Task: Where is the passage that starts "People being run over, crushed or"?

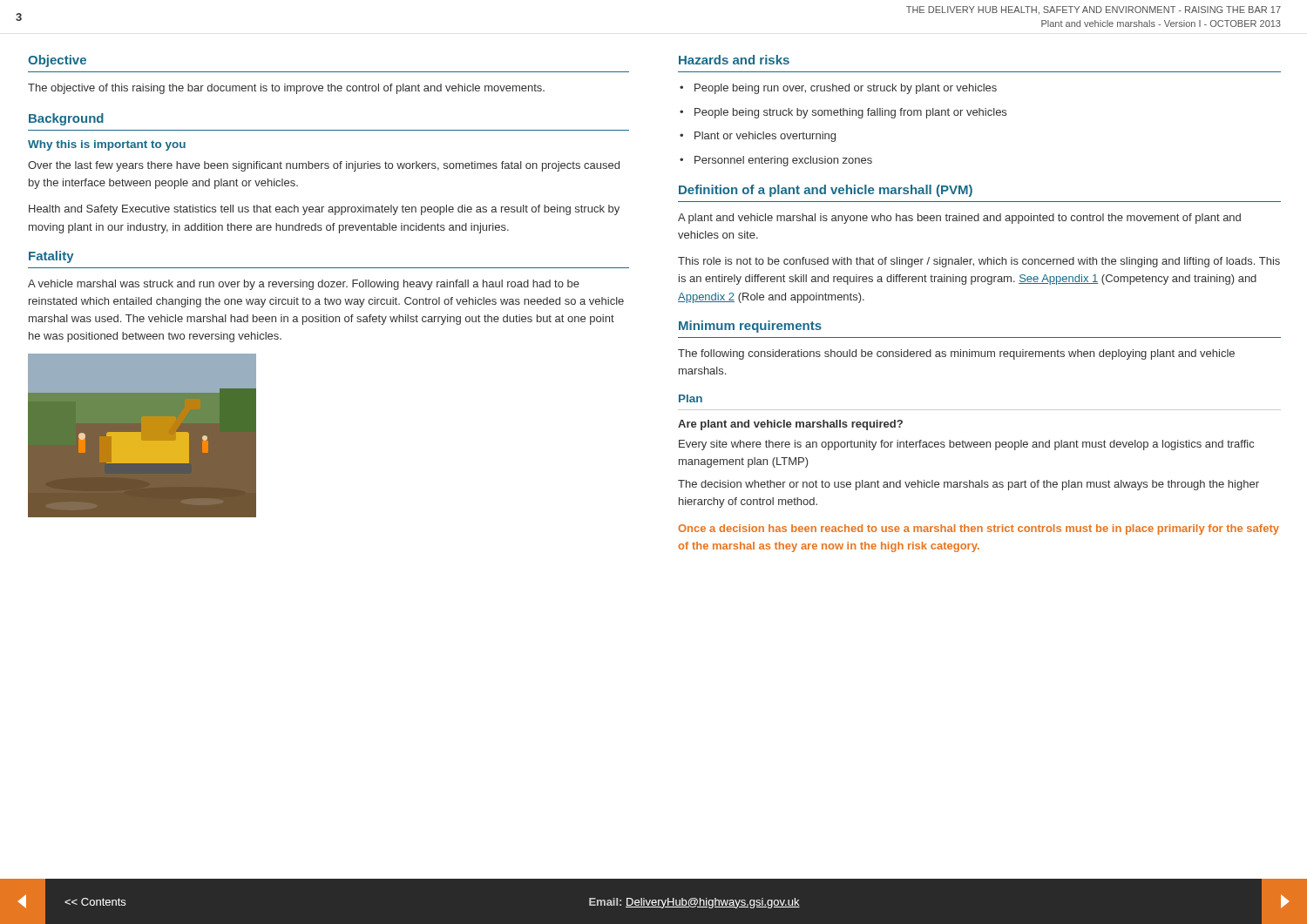Action: pyautogui.click(x=845, y=88)
